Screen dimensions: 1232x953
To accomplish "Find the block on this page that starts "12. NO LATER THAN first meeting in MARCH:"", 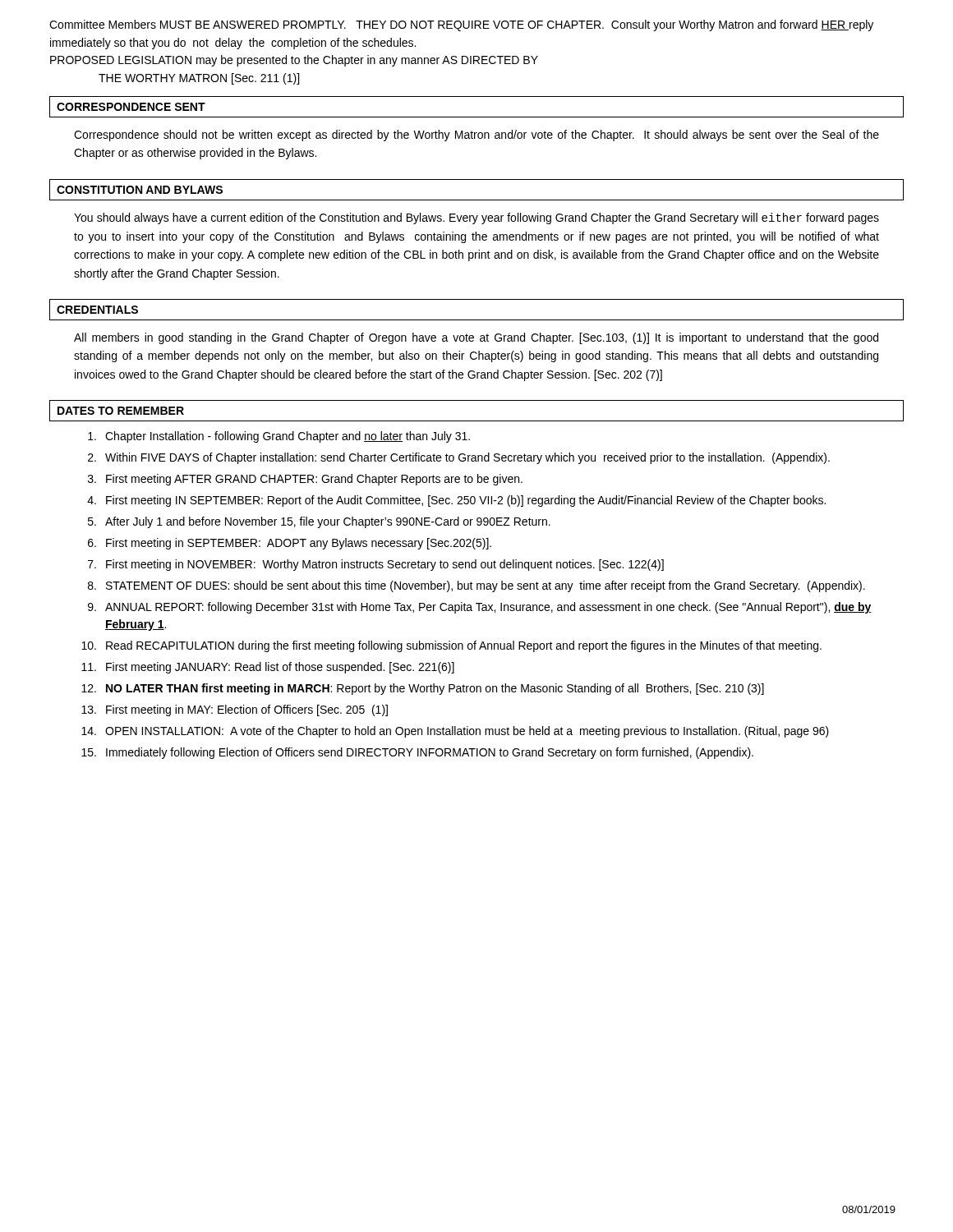I will [481, 689].
